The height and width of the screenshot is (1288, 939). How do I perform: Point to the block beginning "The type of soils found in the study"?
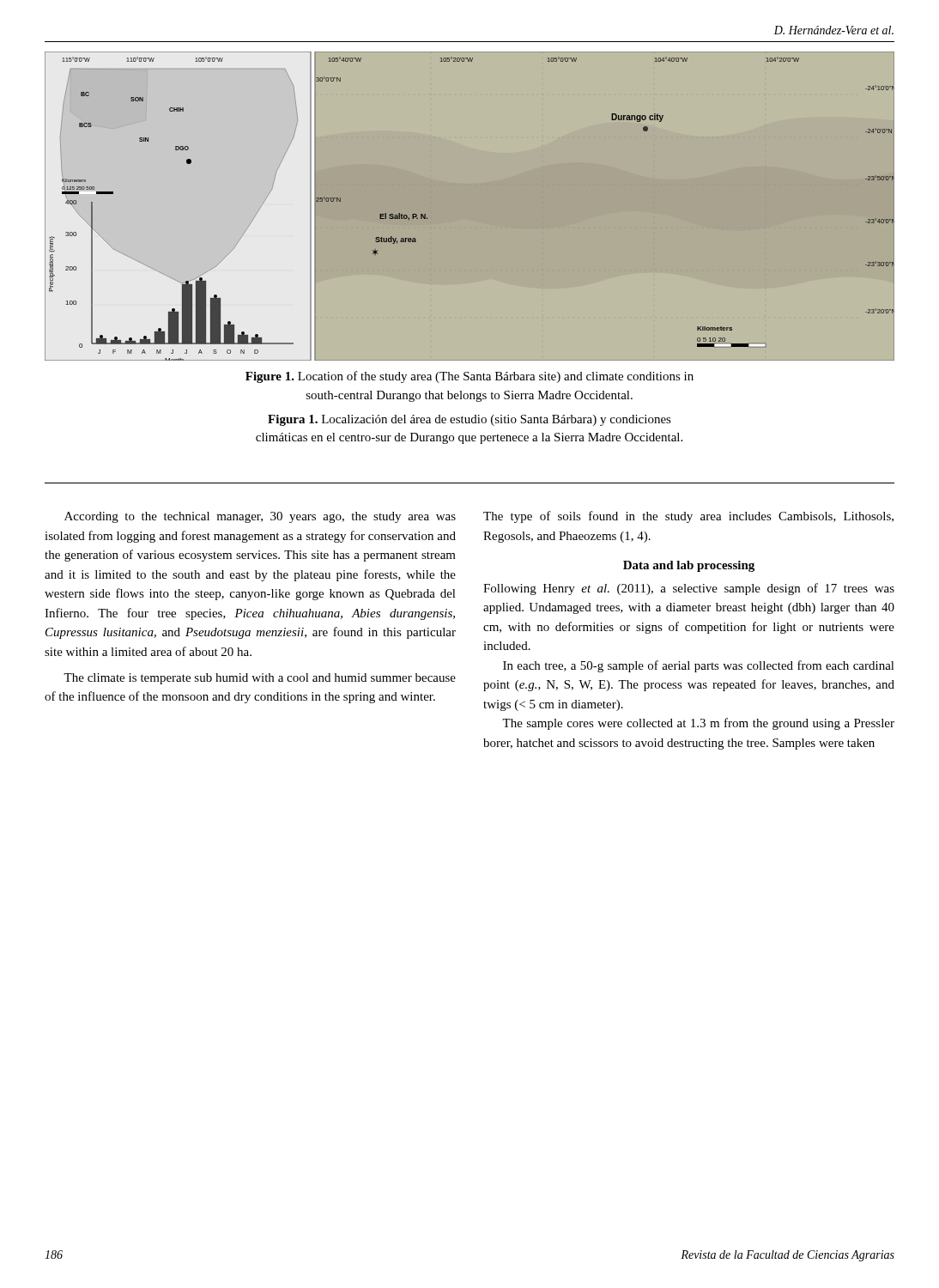pyautogui.click(x=689, y=629)
